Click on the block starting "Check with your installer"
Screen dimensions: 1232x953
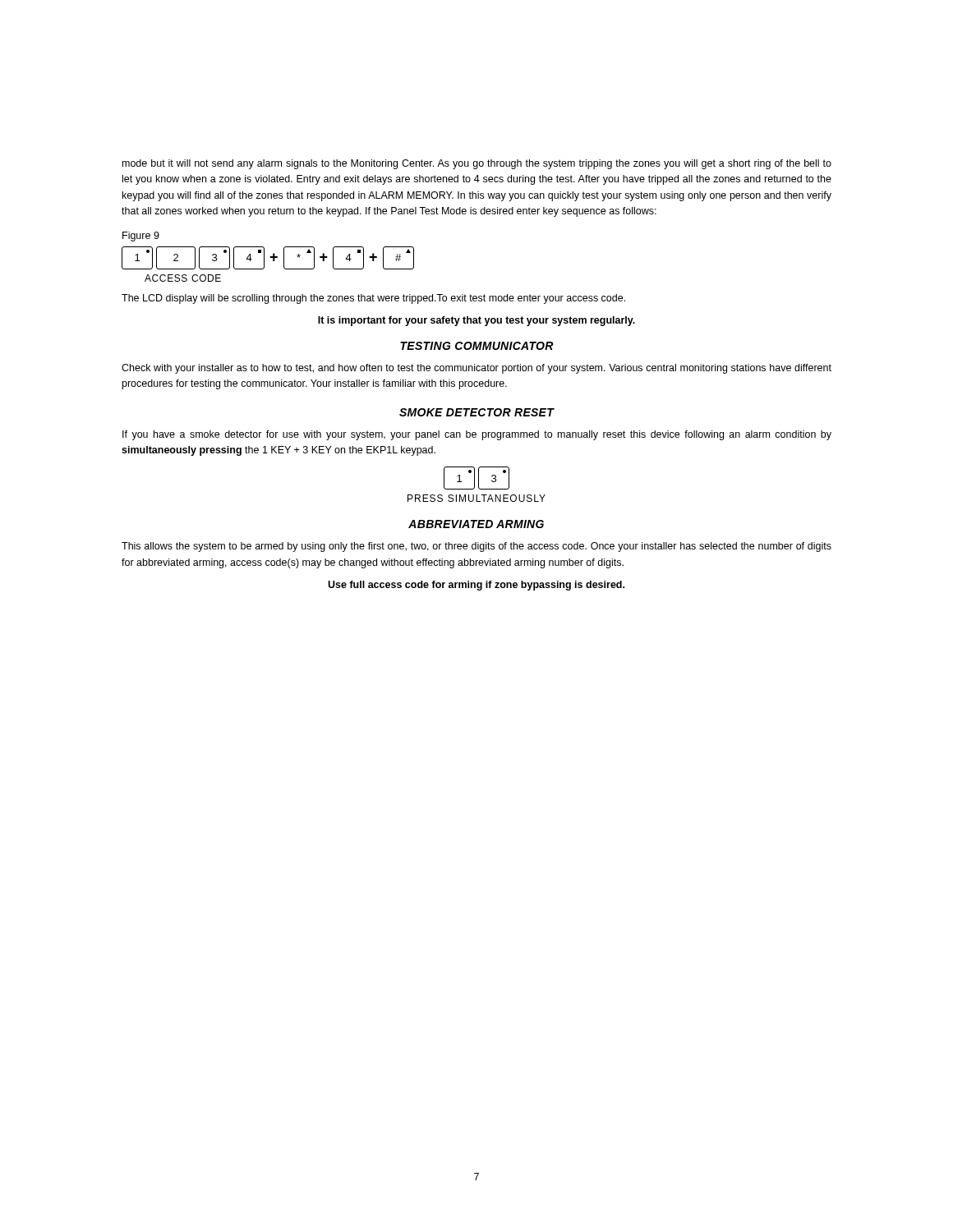point(476,376)
